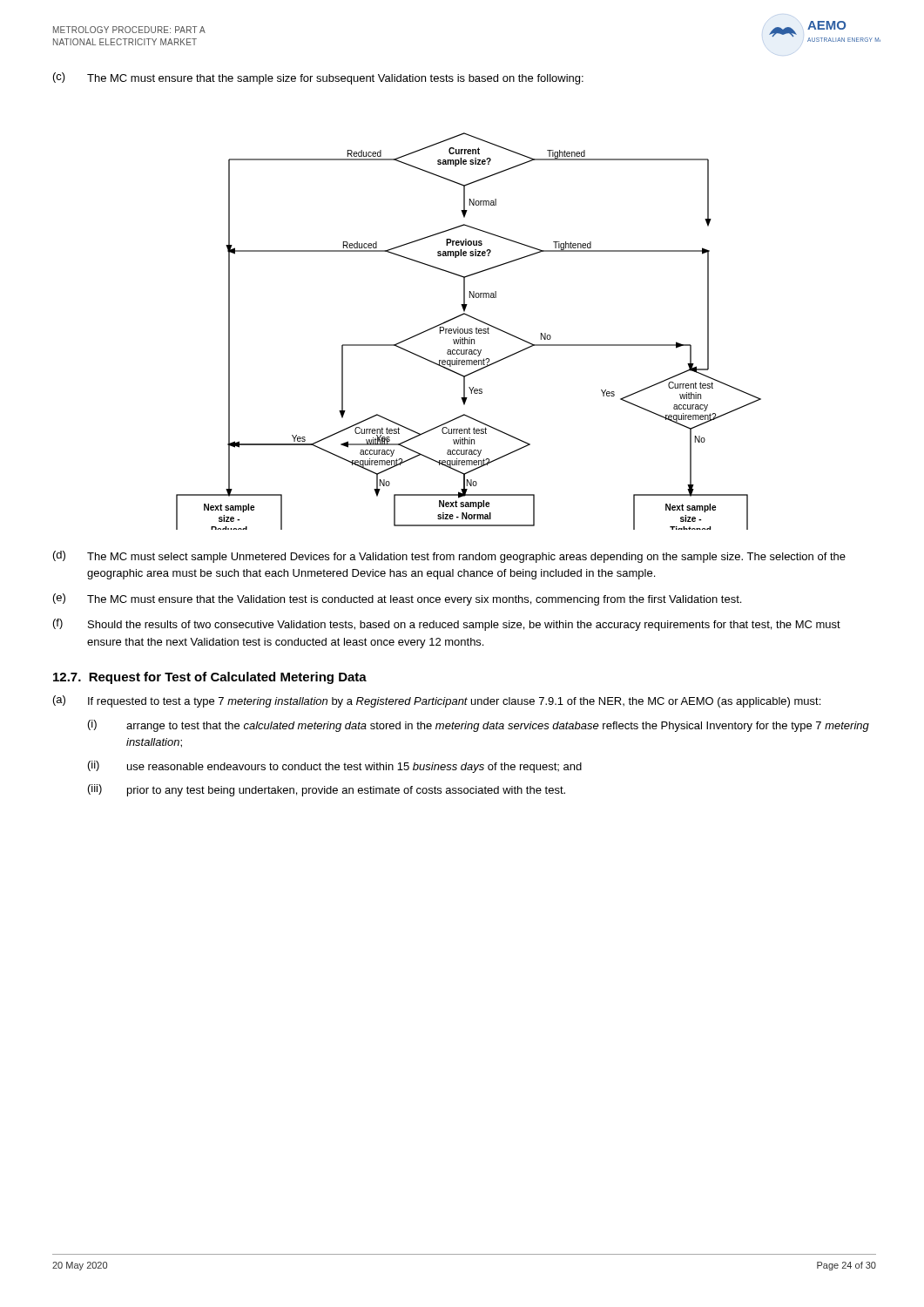924x1307 pixels.
Task: Point to the element starting "(i) arrange to"
Action: tap(482, 734)
